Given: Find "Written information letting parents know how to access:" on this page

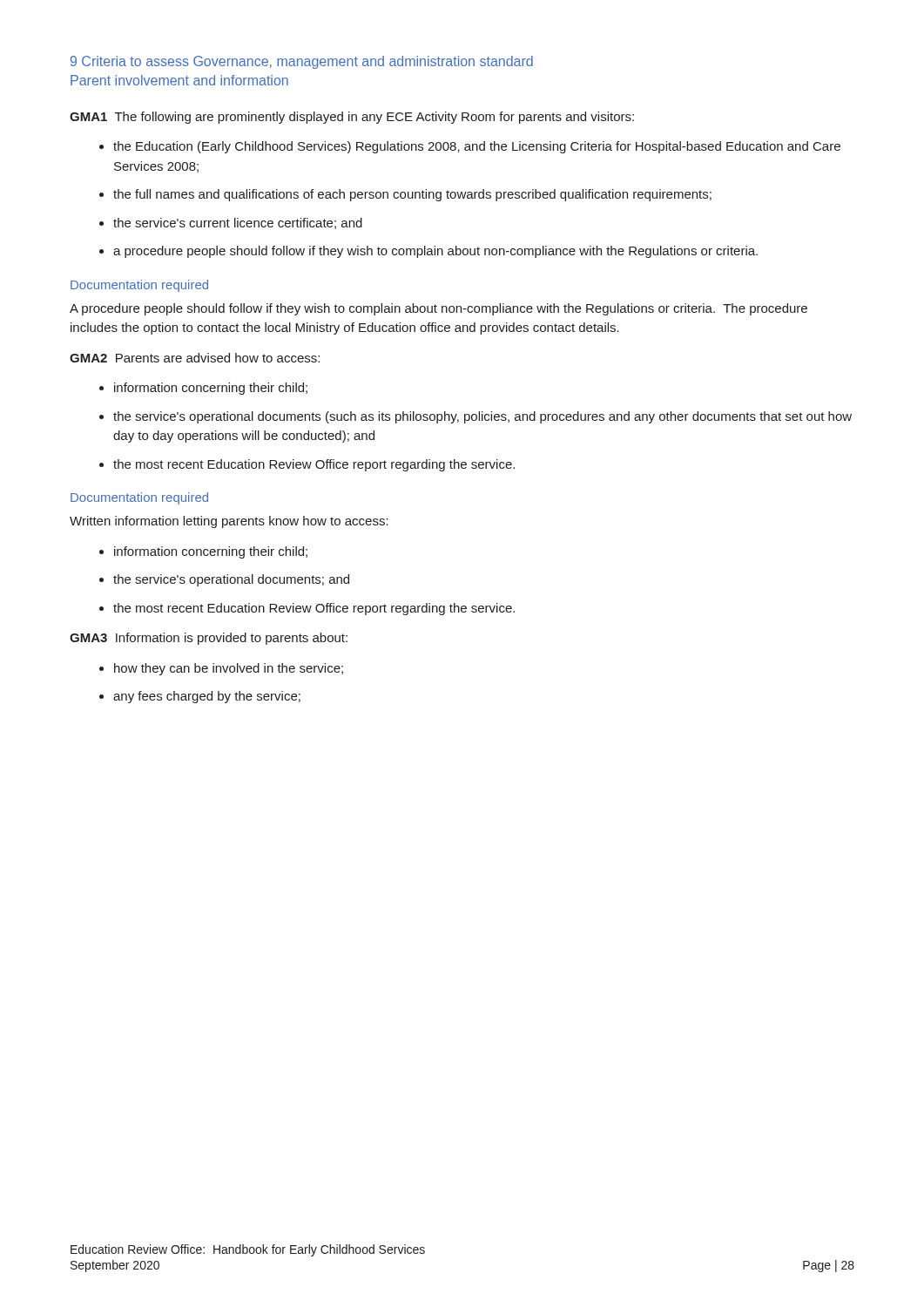Looking at the screenshot, I should tap(229, 522).
